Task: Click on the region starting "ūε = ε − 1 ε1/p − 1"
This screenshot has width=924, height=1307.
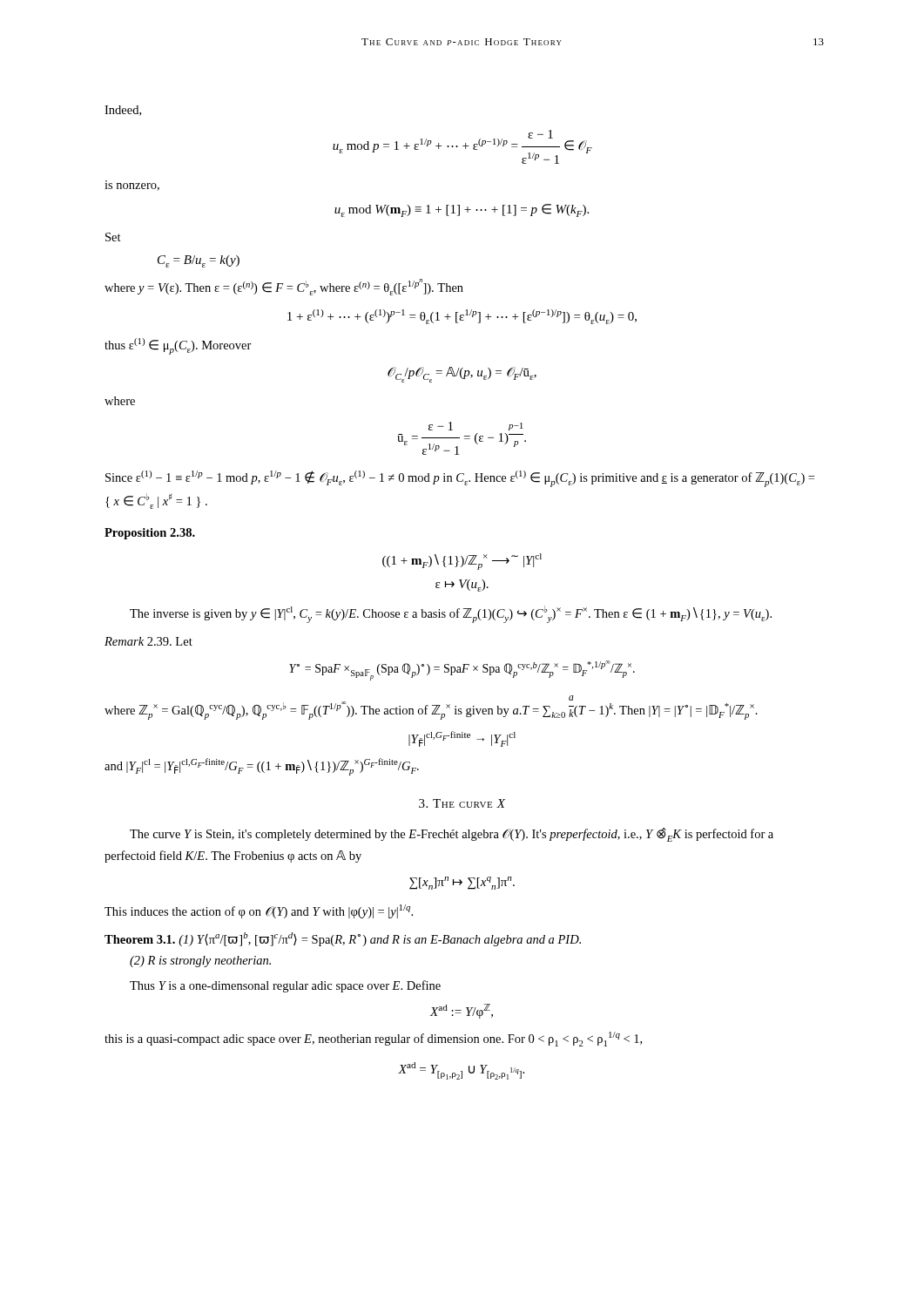Action: point(462,439)
